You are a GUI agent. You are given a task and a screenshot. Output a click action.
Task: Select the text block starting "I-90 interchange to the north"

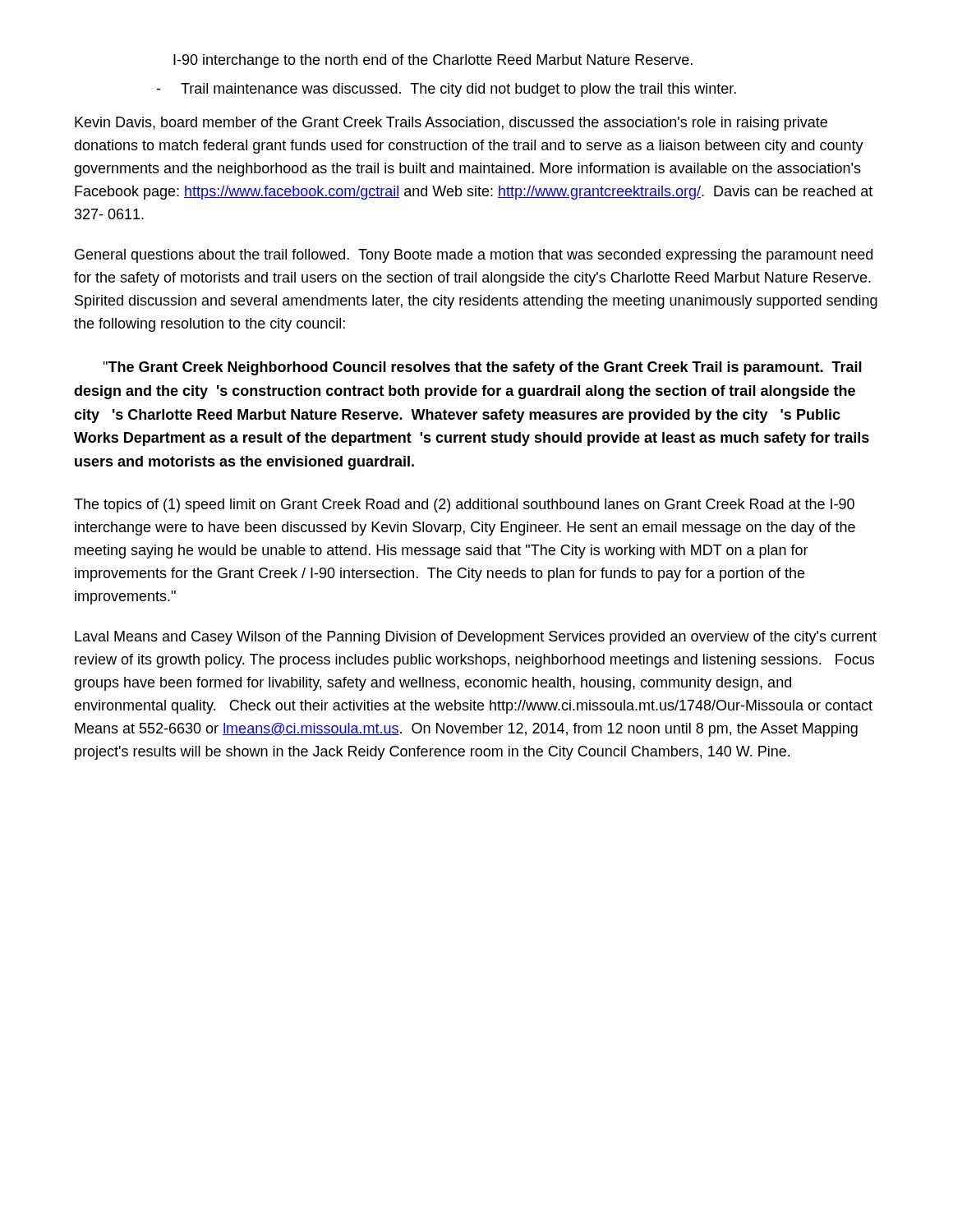point(433,60)
